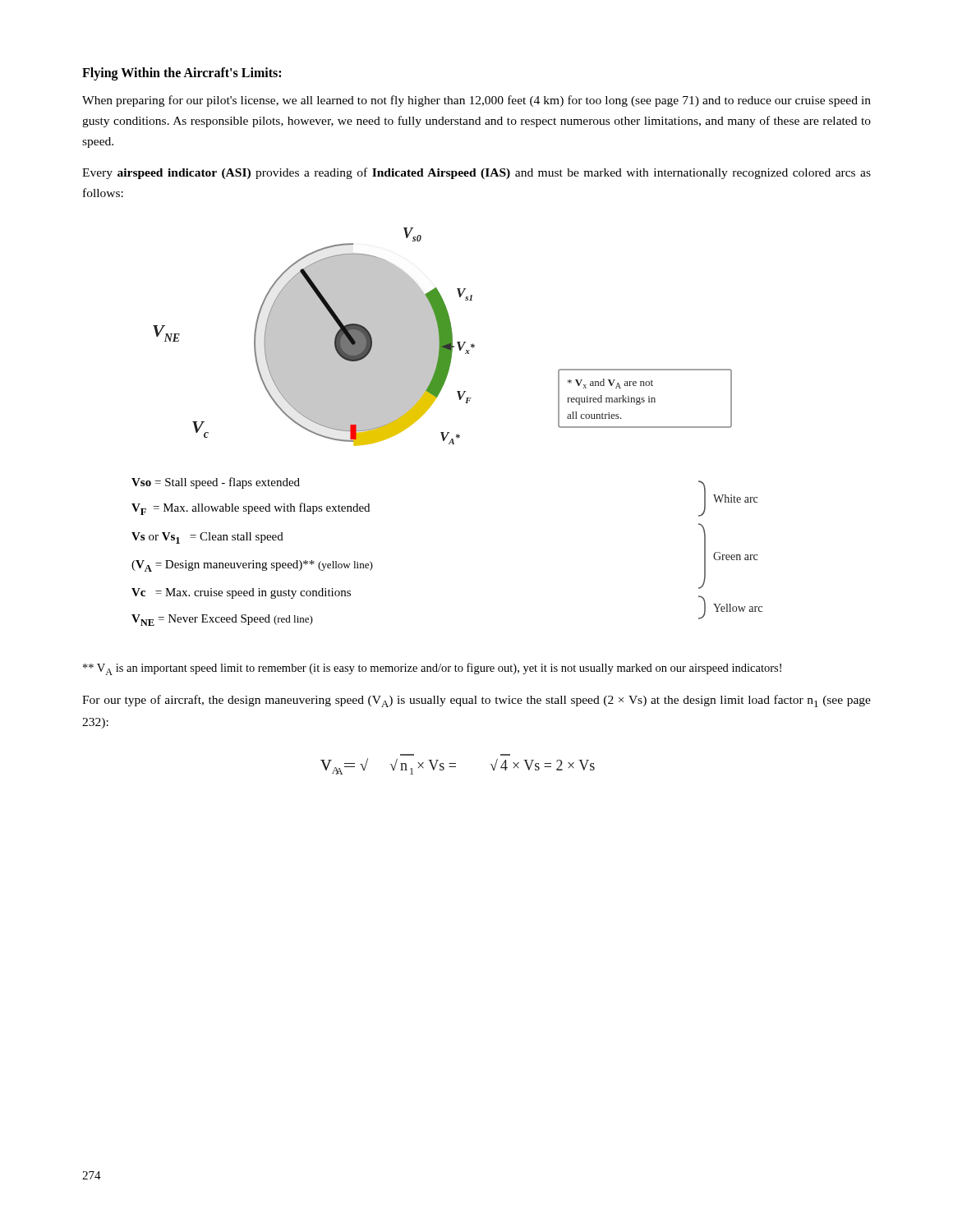
Task: Point to the text block starting "VF = Max. allowable"
Action: tap(251, 508)
